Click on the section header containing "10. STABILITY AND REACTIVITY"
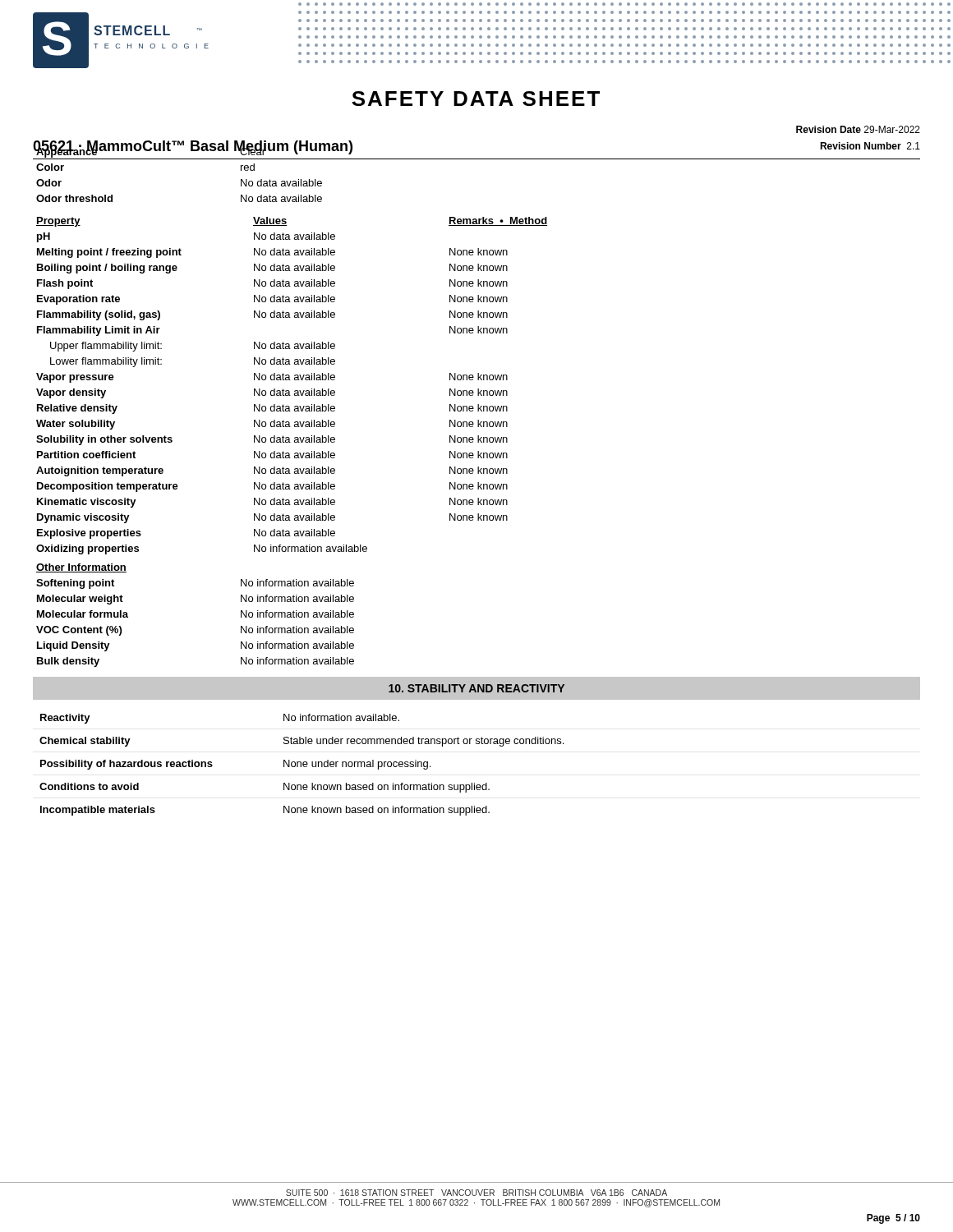 [x=476, y=688]
